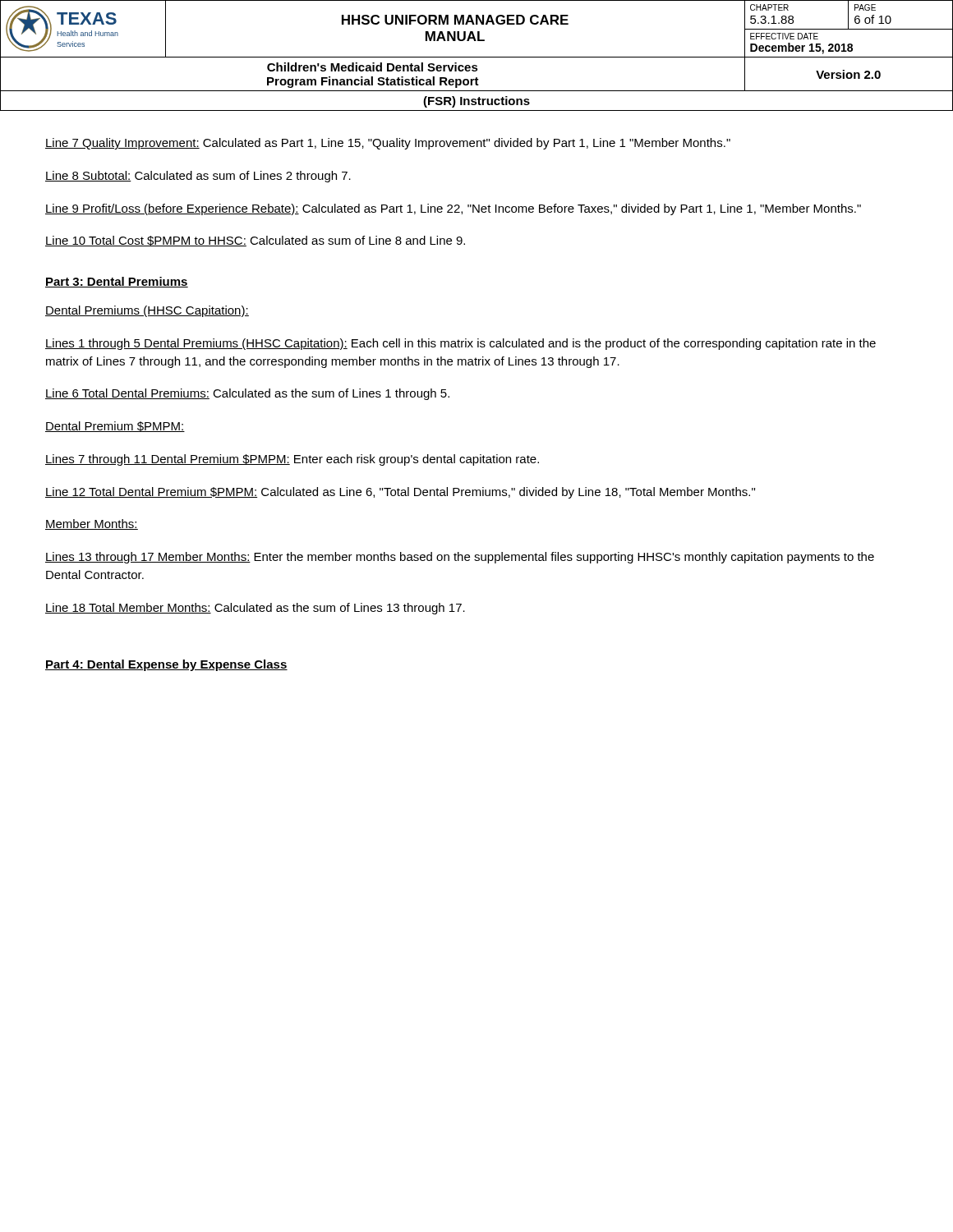Where does it say "Member Months:"?
This screenshot has width=953, height=1232.
coord(91,524)
